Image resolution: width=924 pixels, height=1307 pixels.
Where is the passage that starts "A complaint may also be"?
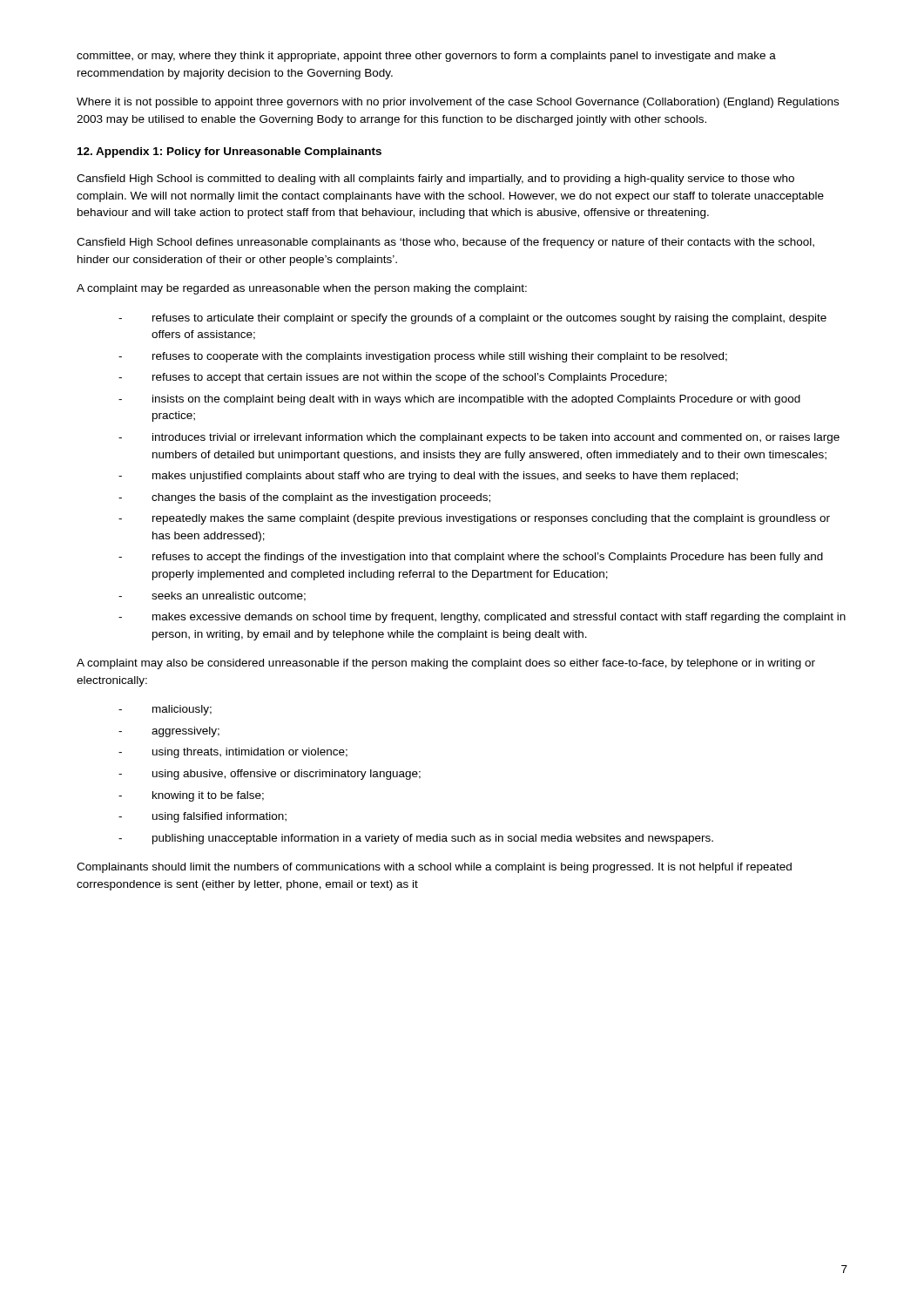pyautogui.click(x=446, y=671)
